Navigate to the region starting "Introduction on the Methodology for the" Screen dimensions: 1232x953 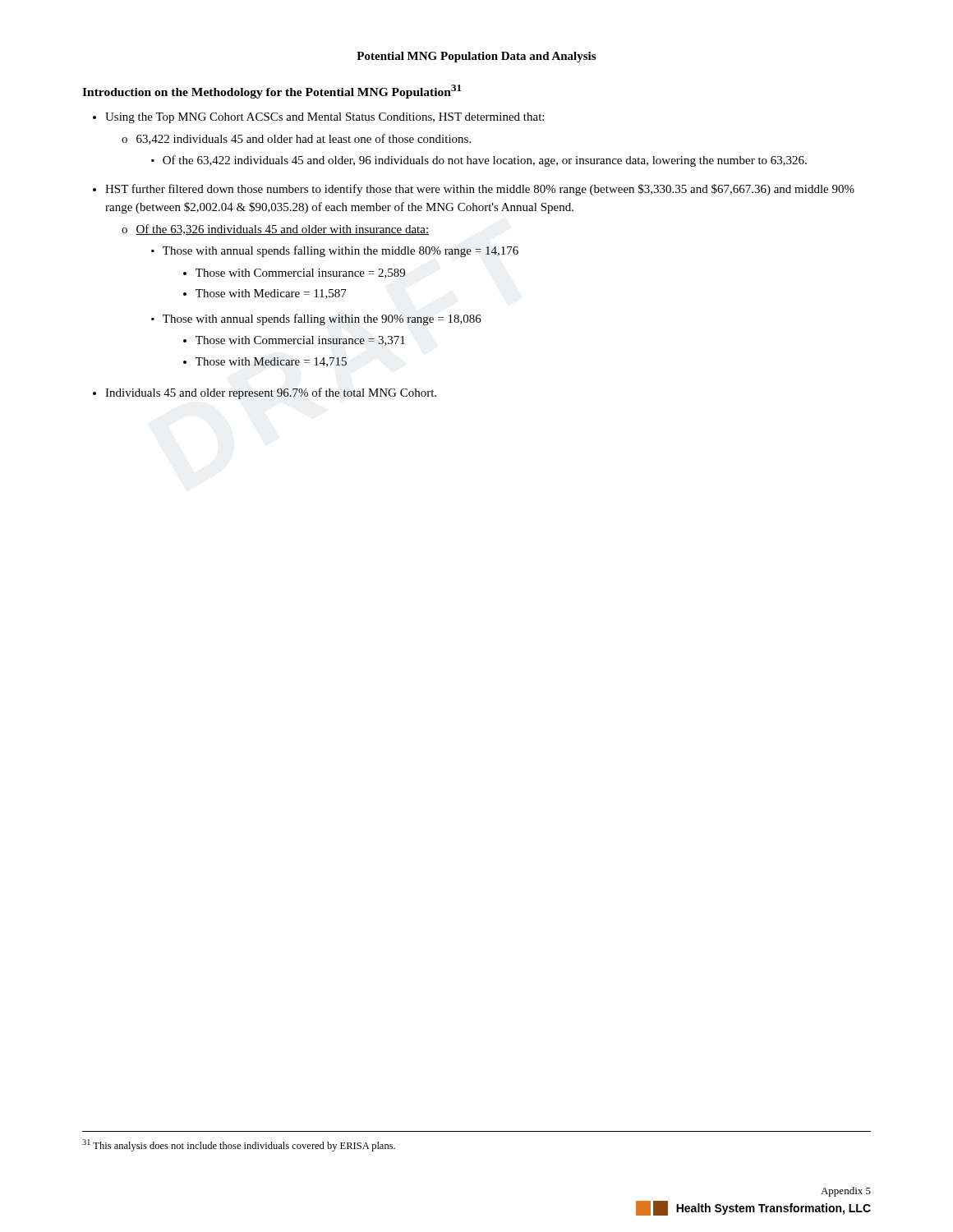click(x=272, y=90)
